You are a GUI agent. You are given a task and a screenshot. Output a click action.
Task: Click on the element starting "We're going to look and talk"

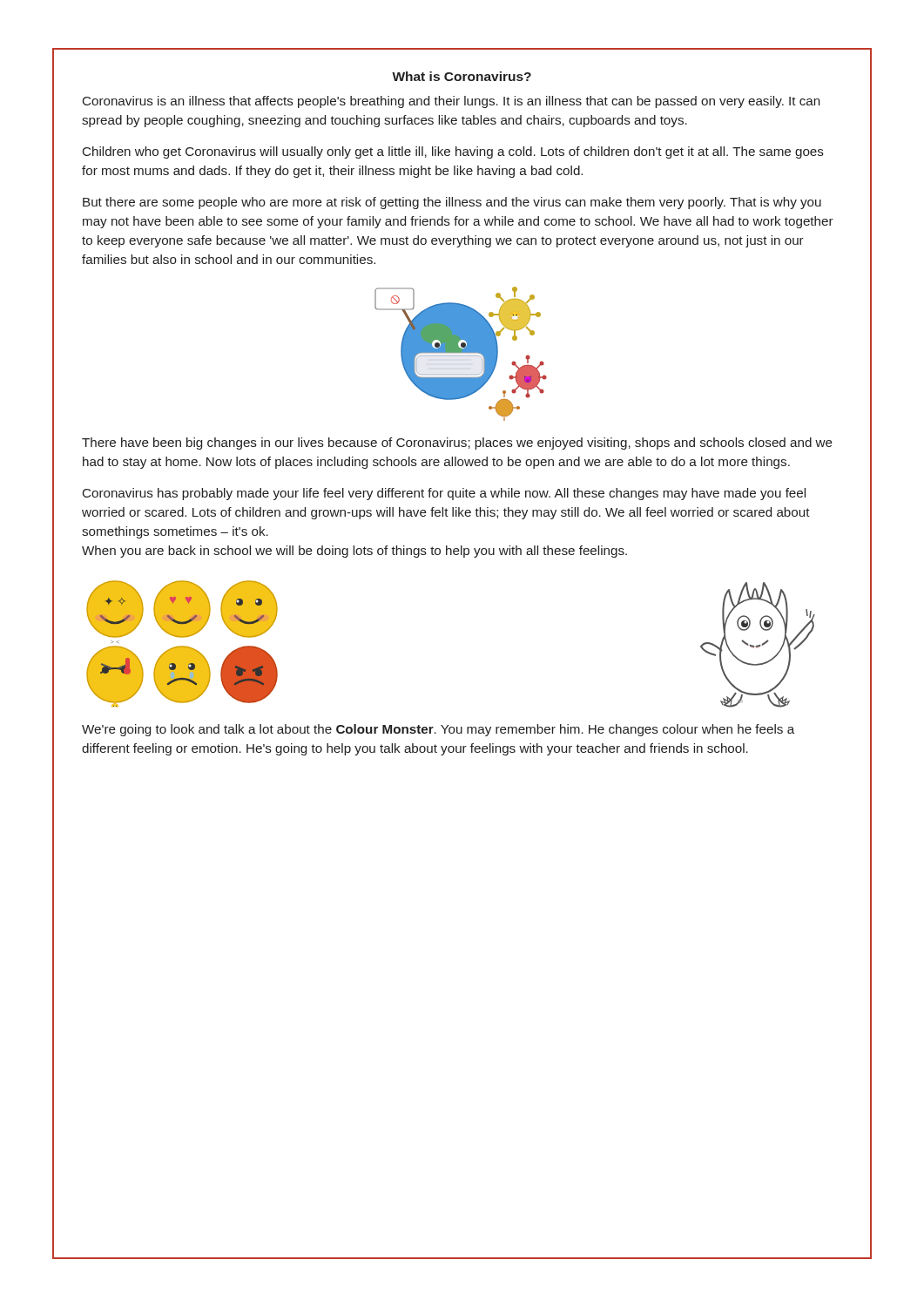[438, 739]
